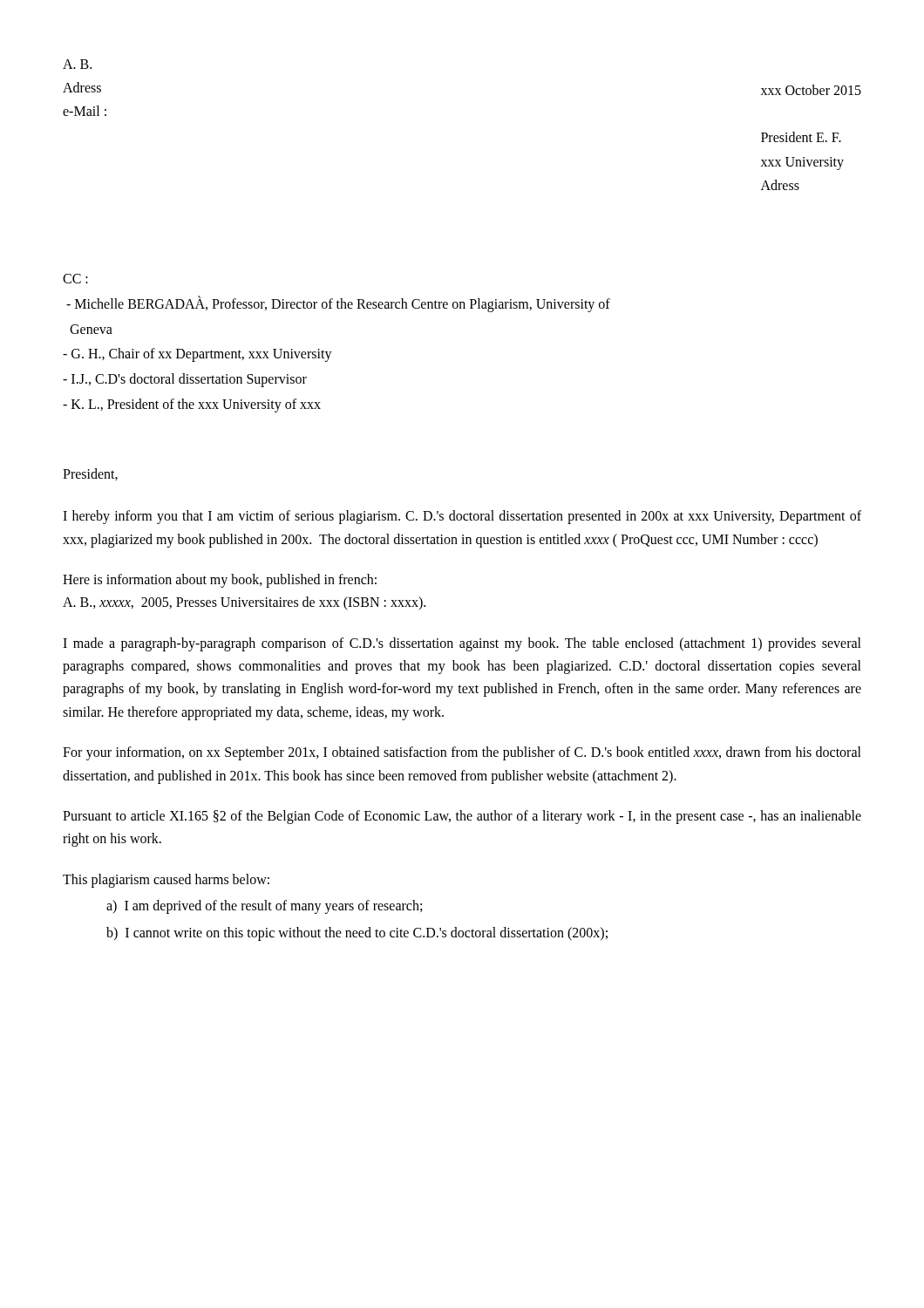Locate the text starting "CC : - Michelle BERGADAÀ, Professor,"
This screenshot has width=924, height=1308.
click(x=336, y=341)
